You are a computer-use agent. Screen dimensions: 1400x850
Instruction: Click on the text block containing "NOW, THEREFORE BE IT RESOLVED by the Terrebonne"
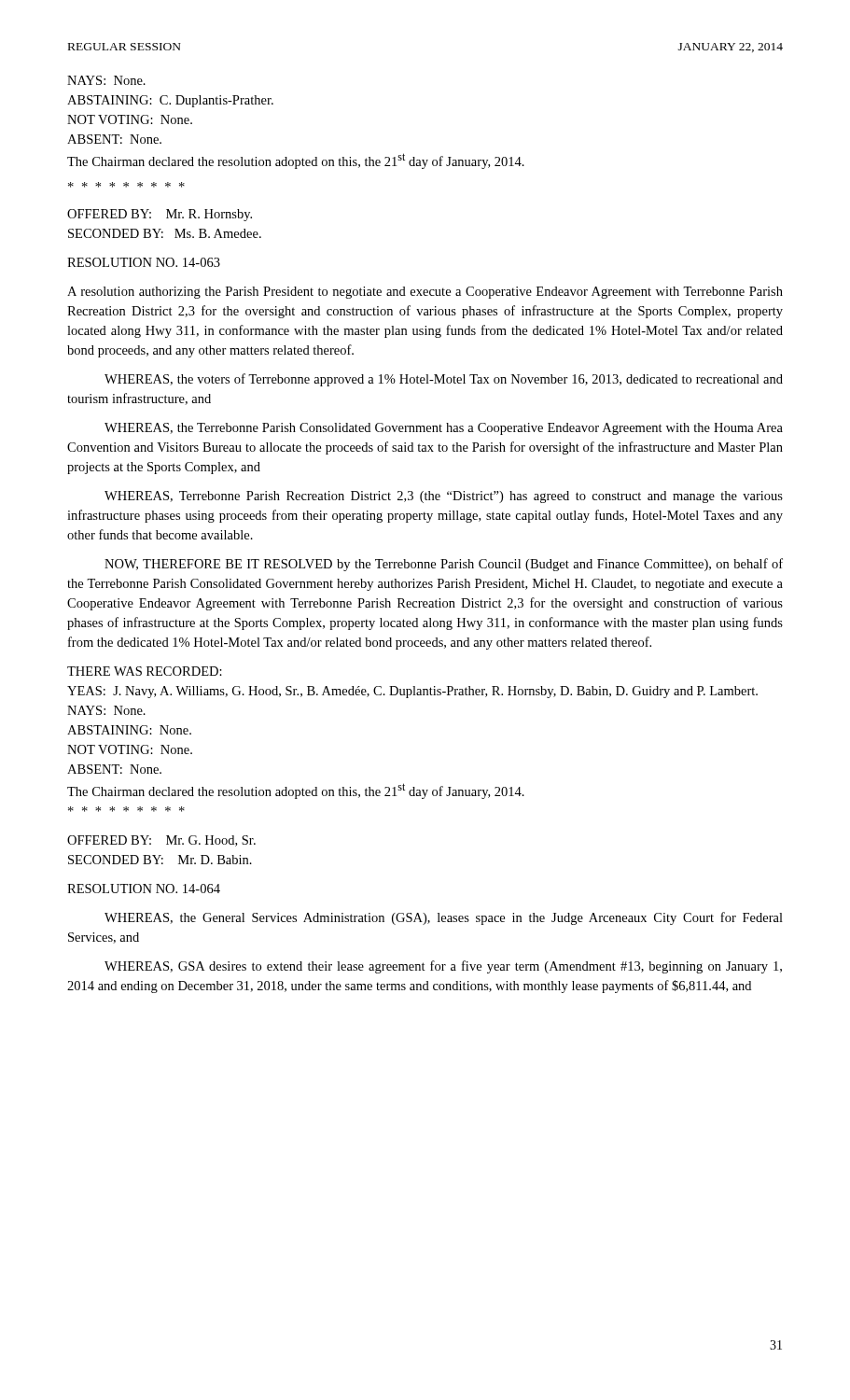coord(425,604)
